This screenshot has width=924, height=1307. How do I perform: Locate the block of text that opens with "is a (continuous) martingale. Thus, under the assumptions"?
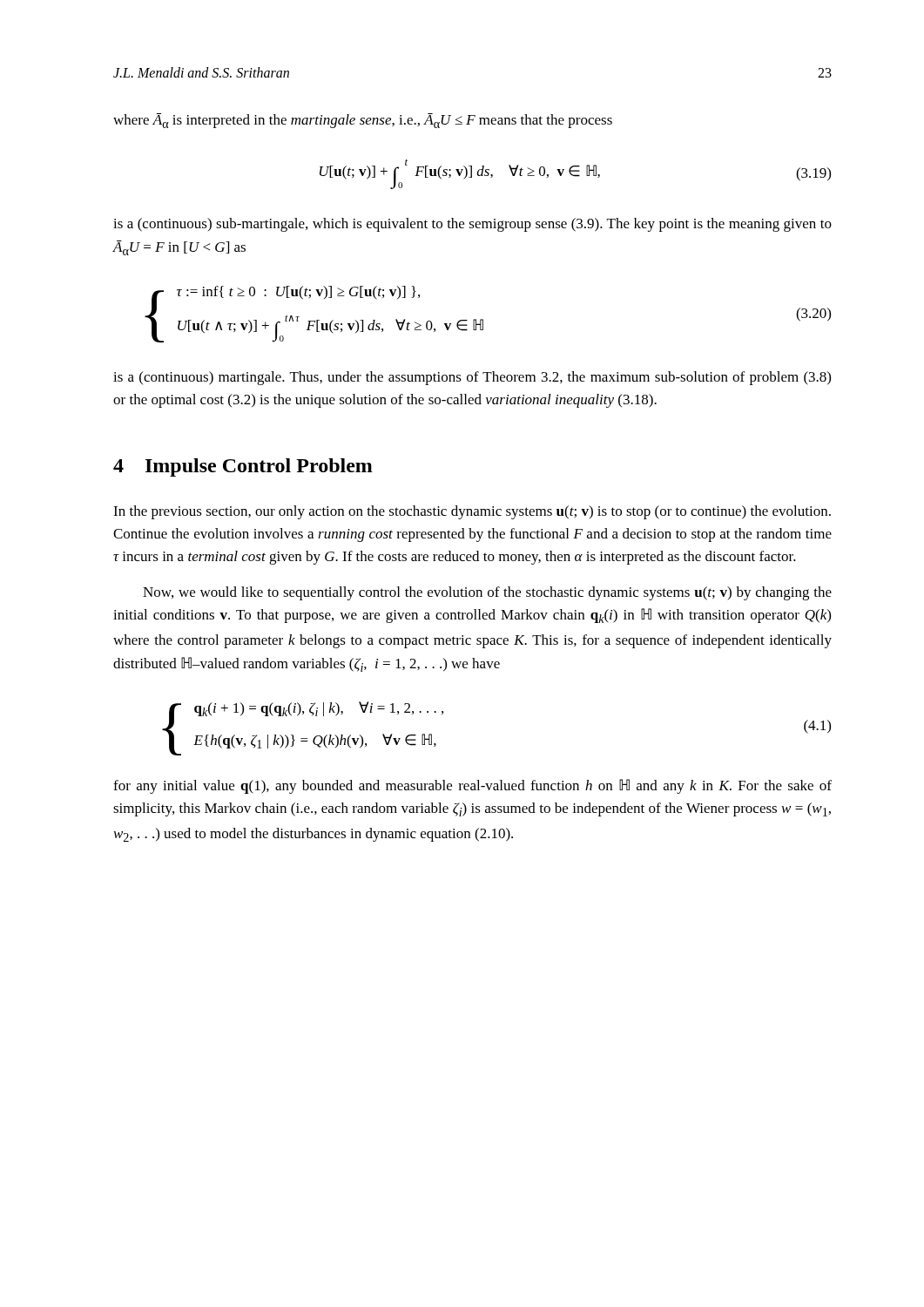[x=472, y=388]
